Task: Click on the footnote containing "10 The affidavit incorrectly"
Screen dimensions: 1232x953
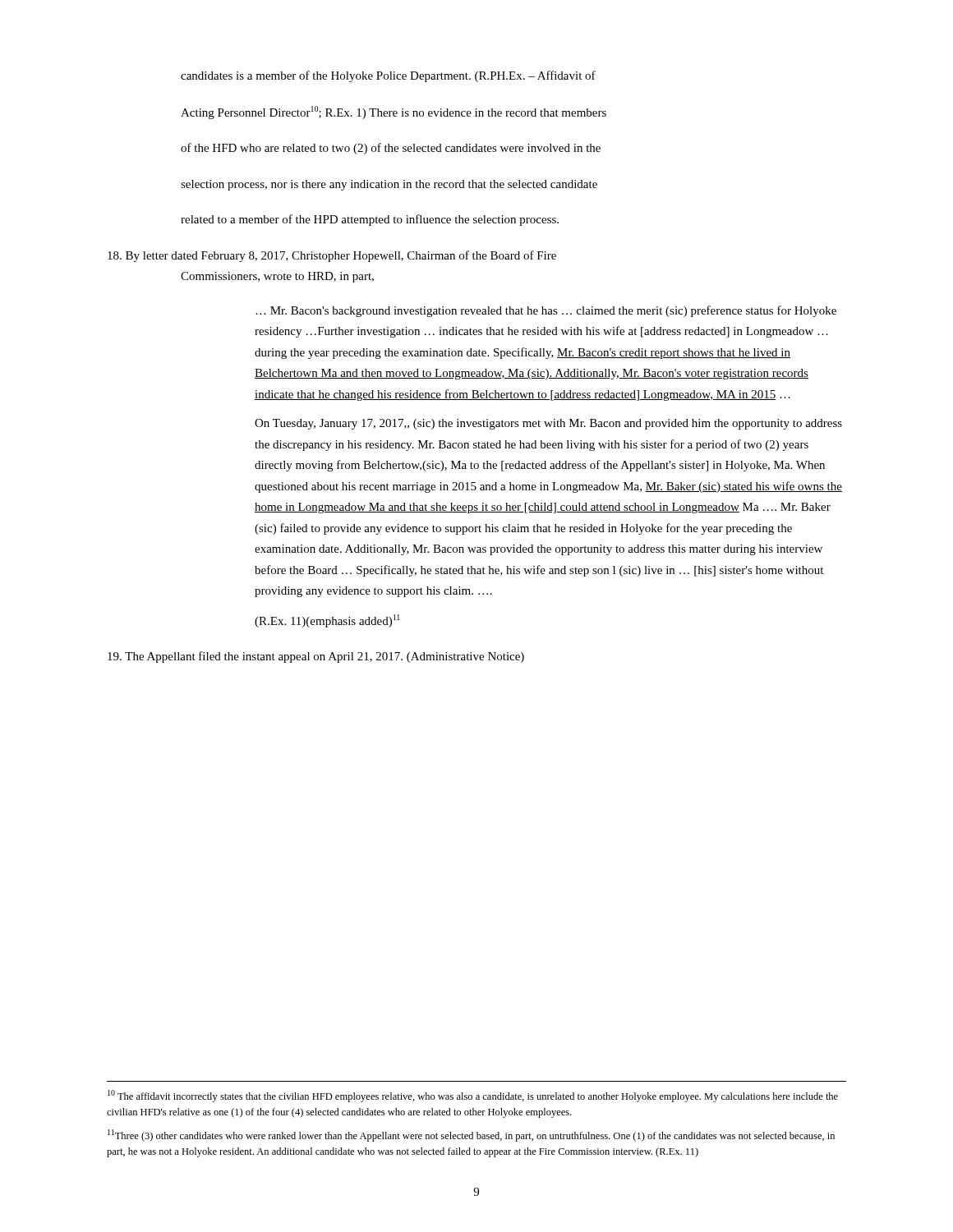Action: pos(472,1103)
